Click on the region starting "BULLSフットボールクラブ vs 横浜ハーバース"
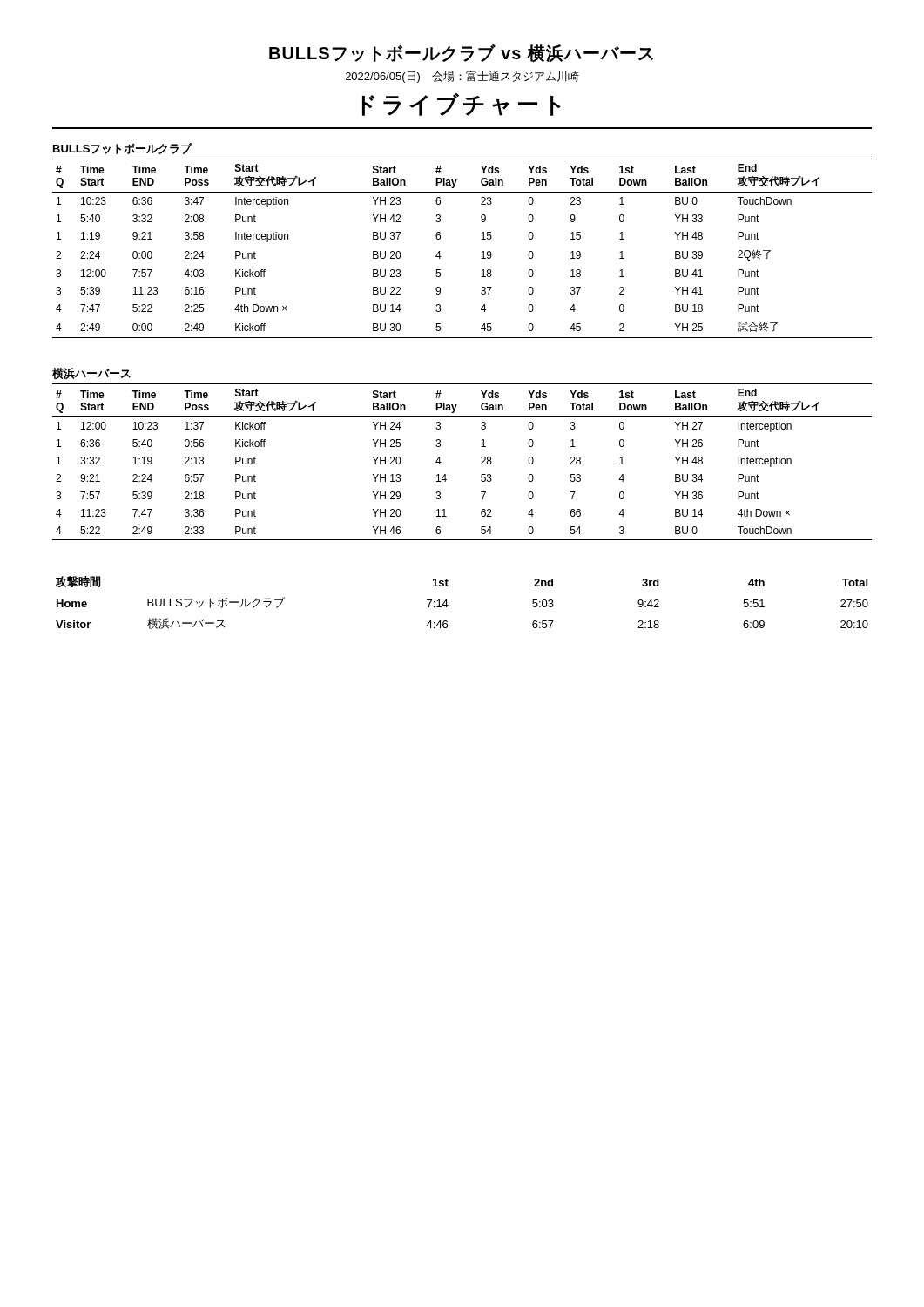 click(x=462, y=53)
